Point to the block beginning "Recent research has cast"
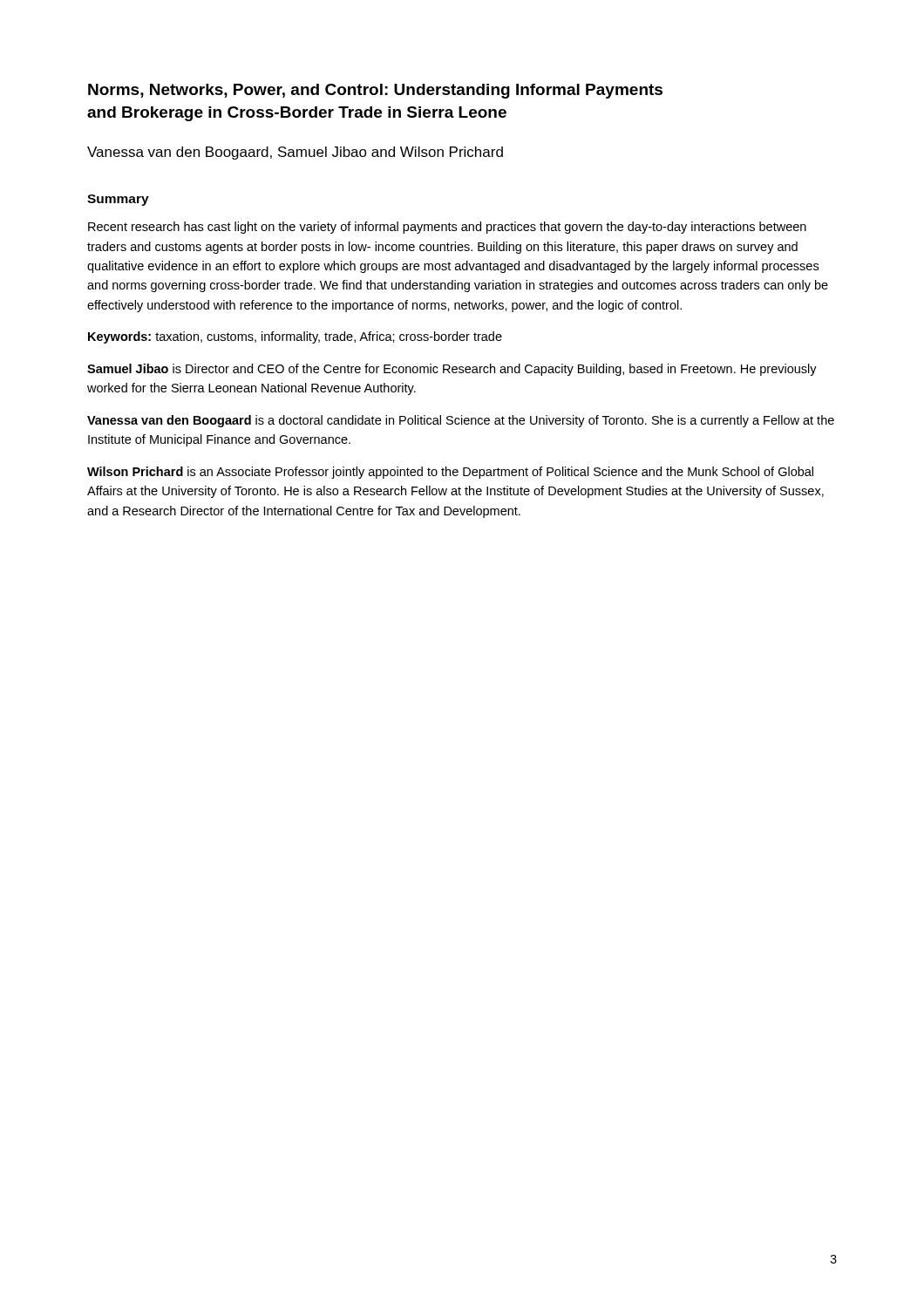This screenshot has width=924, height=1308. 458,266
